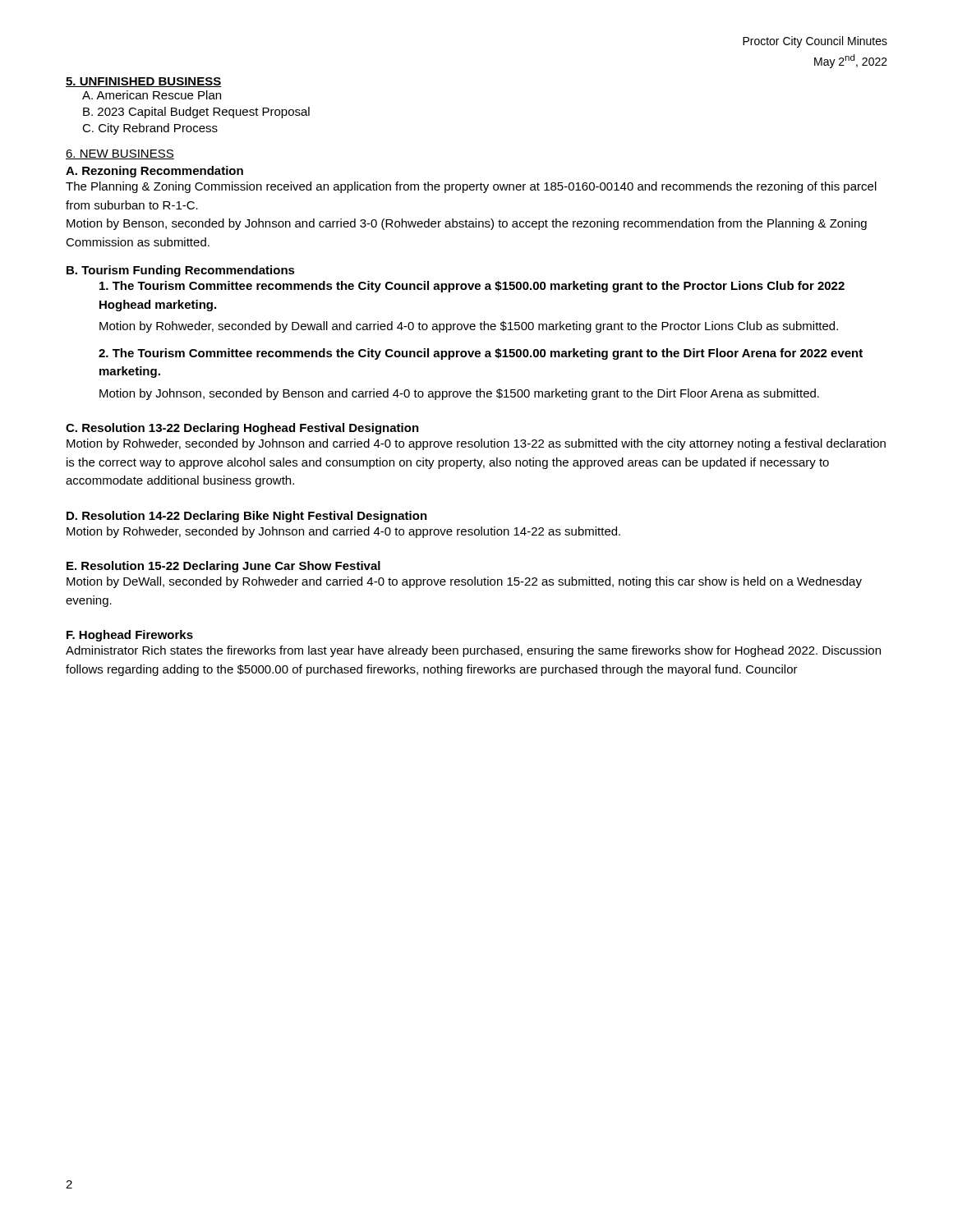Click on the element starting "Motion by Johnson, seconded by Benson"
The height and width of the screenshot is (1232, 953).
click(x=459, y=393)
